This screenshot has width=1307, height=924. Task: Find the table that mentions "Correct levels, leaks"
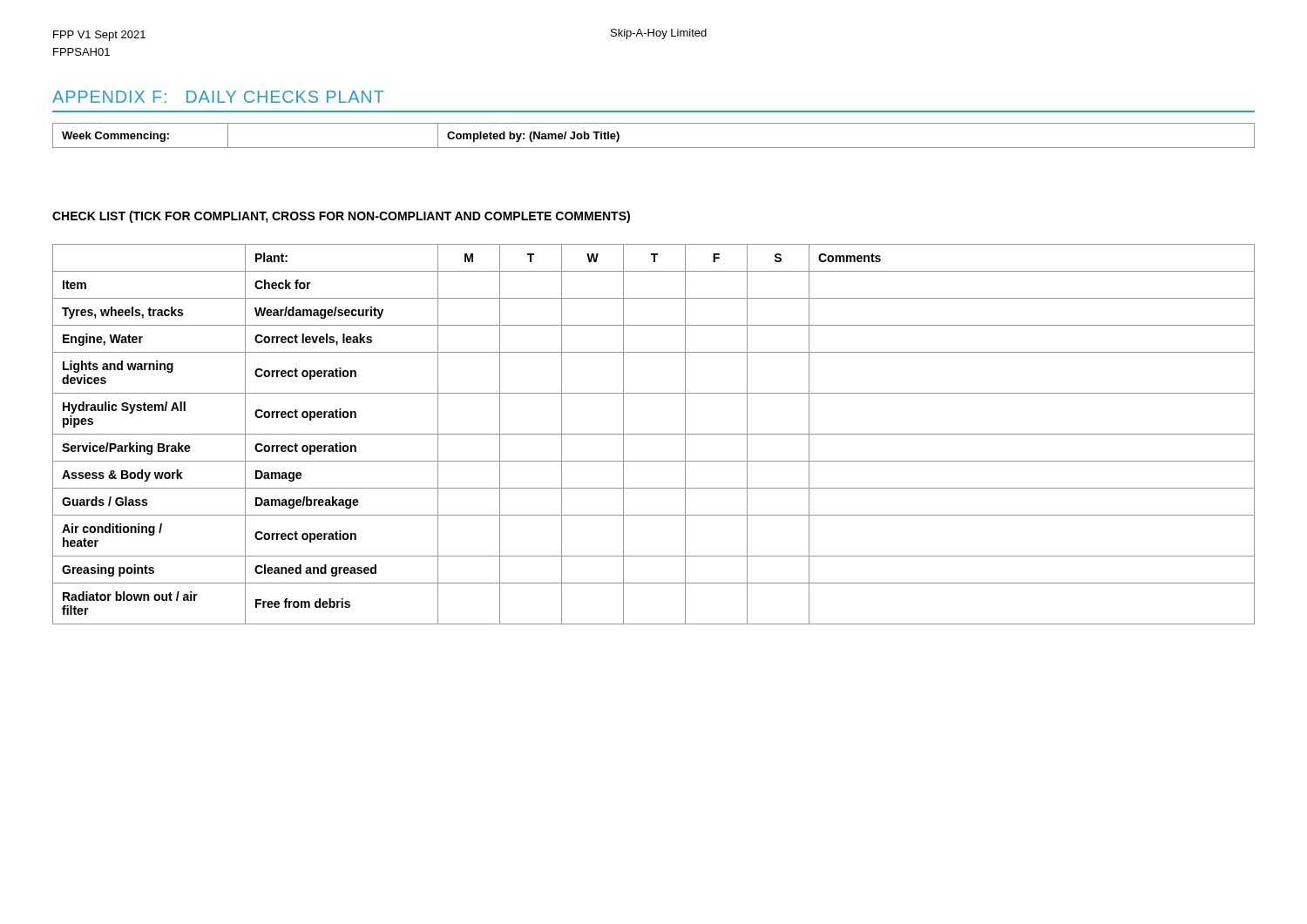click(654, 434)
